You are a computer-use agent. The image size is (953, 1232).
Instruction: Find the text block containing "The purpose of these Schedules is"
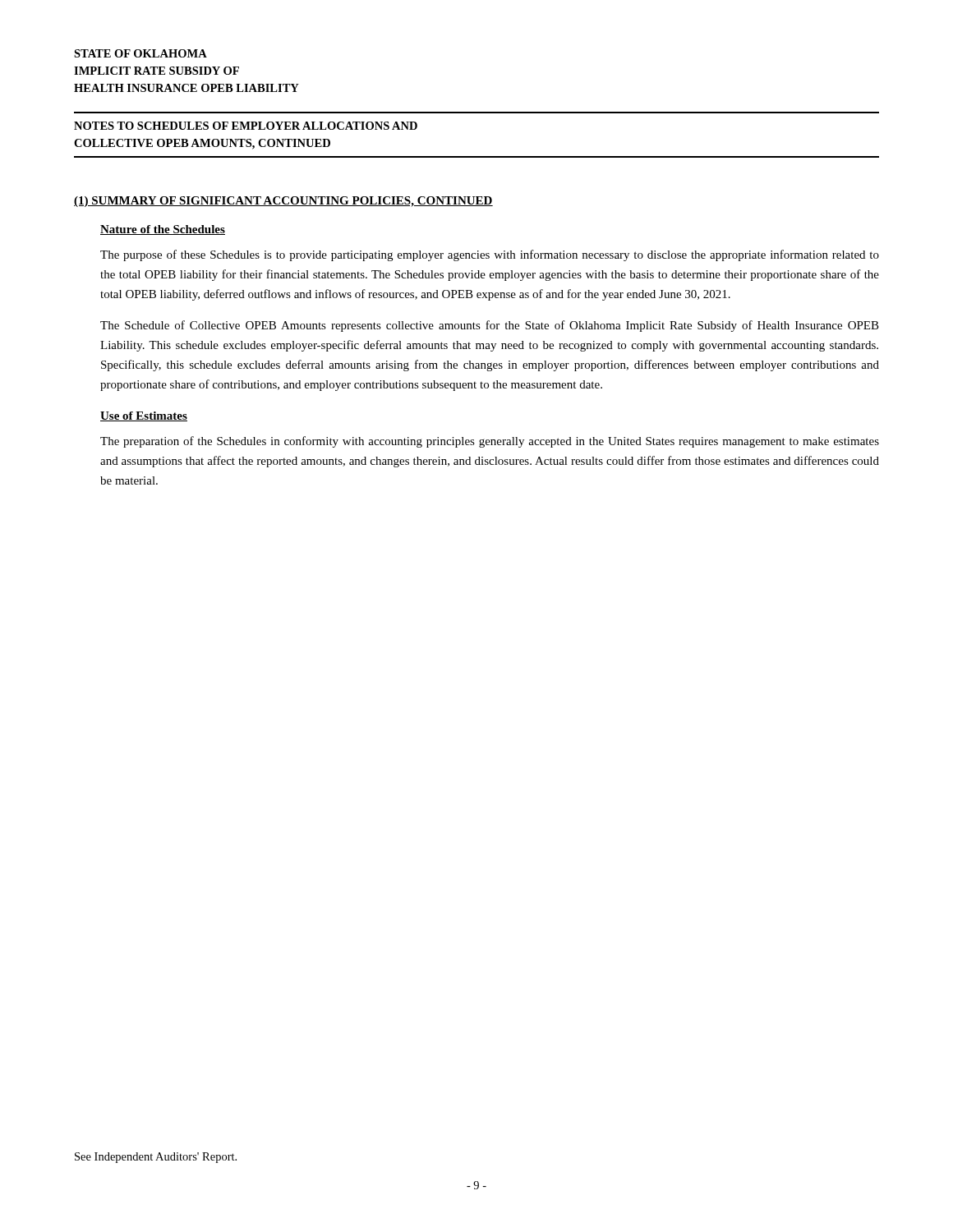click(490, 274)
